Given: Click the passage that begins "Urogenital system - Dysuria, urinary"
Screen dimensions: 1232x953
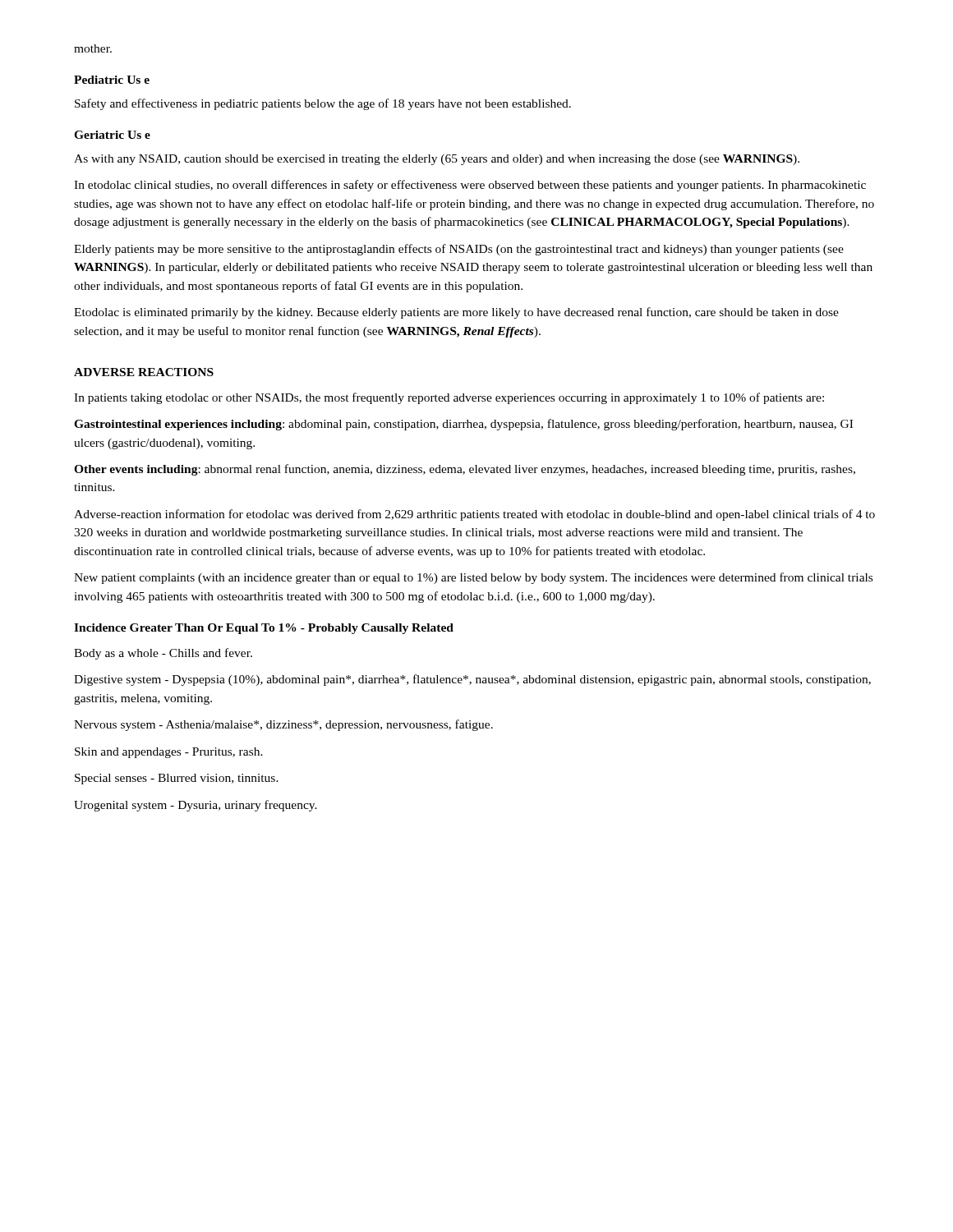Looking at the screenshot, I should tap(196, 804).
